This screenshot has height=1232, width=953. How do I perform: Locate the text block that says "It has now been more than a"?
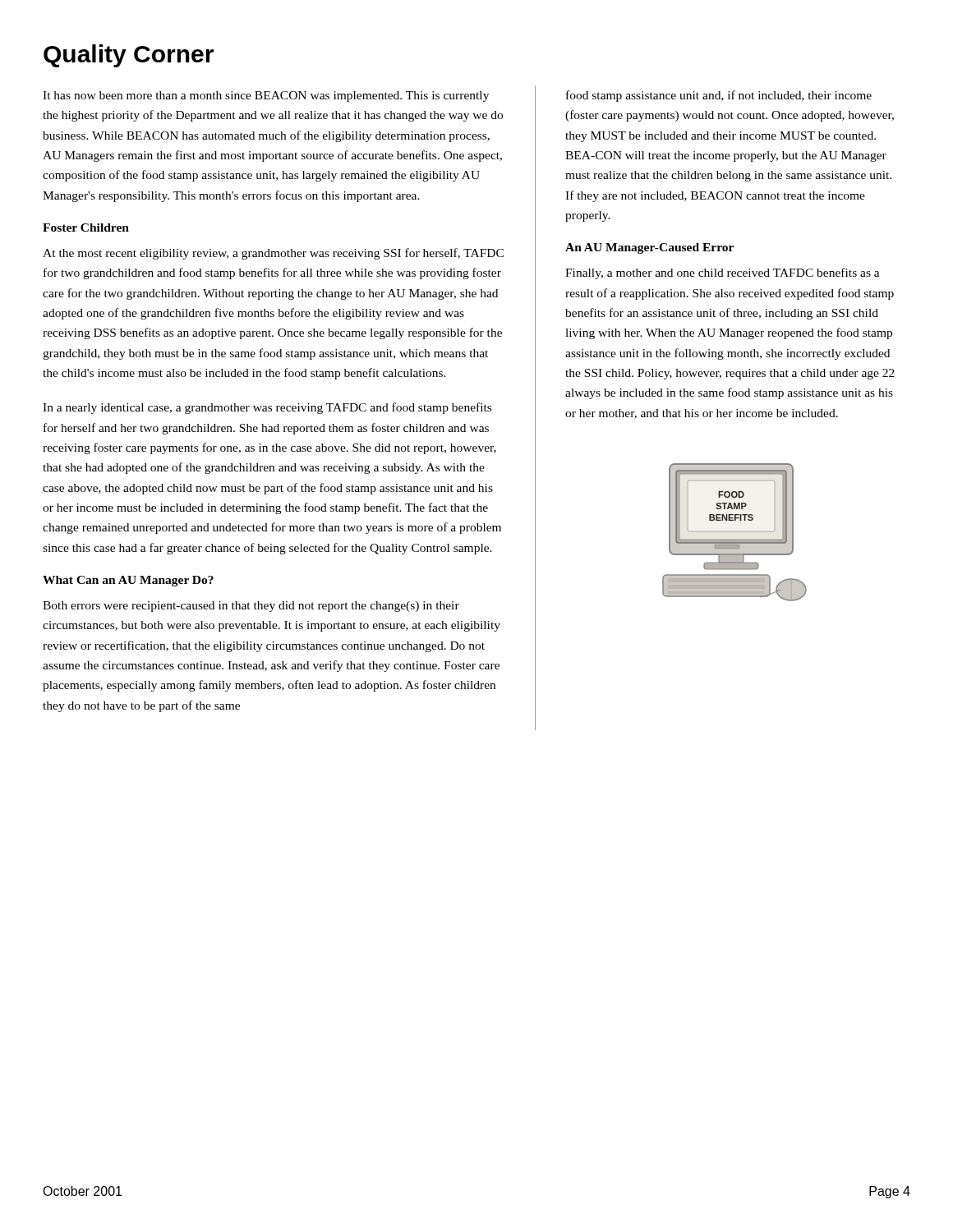273,145
